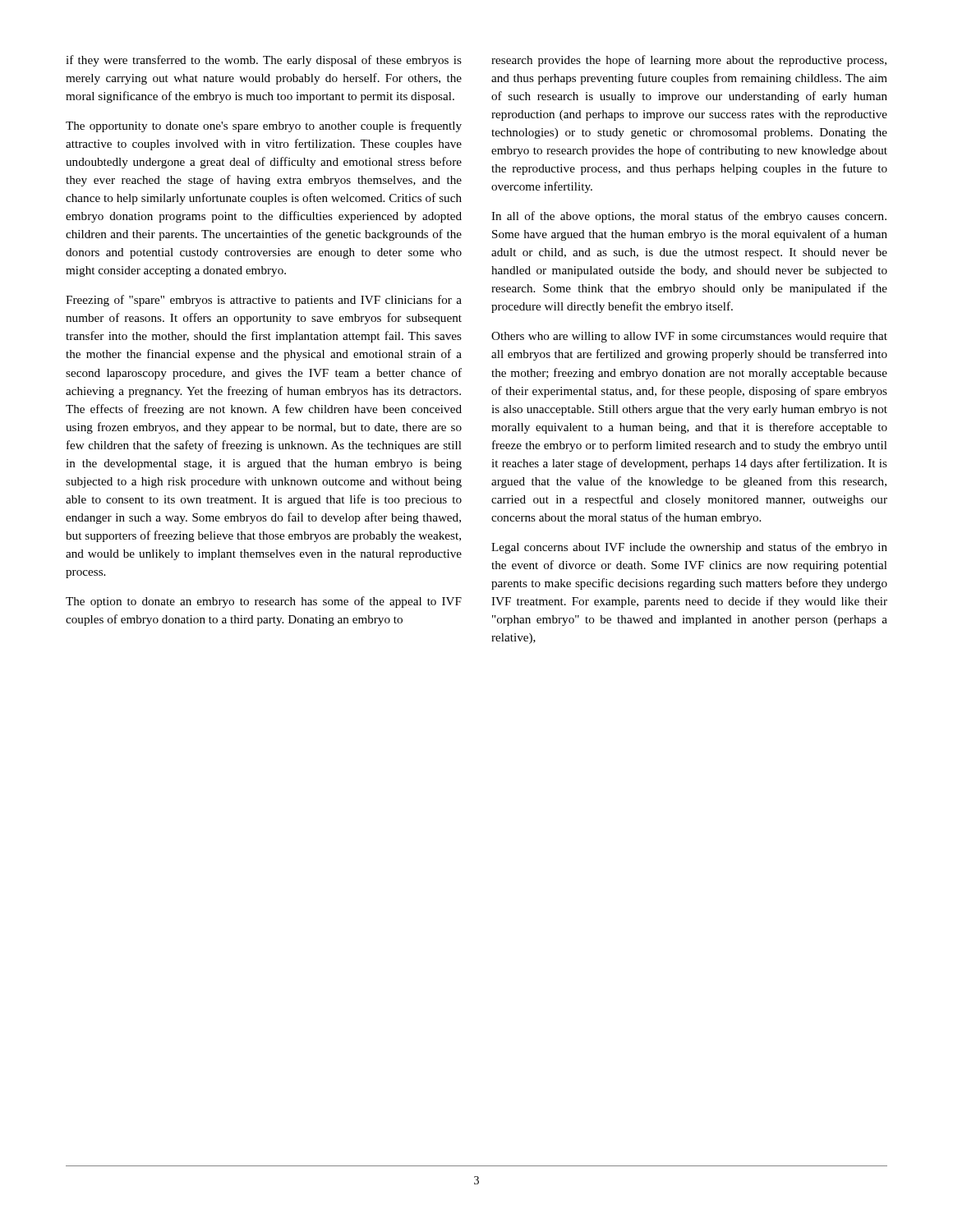
Task: Find the block on this page that starts "In all of"
Action: click(x=689, y=261)
